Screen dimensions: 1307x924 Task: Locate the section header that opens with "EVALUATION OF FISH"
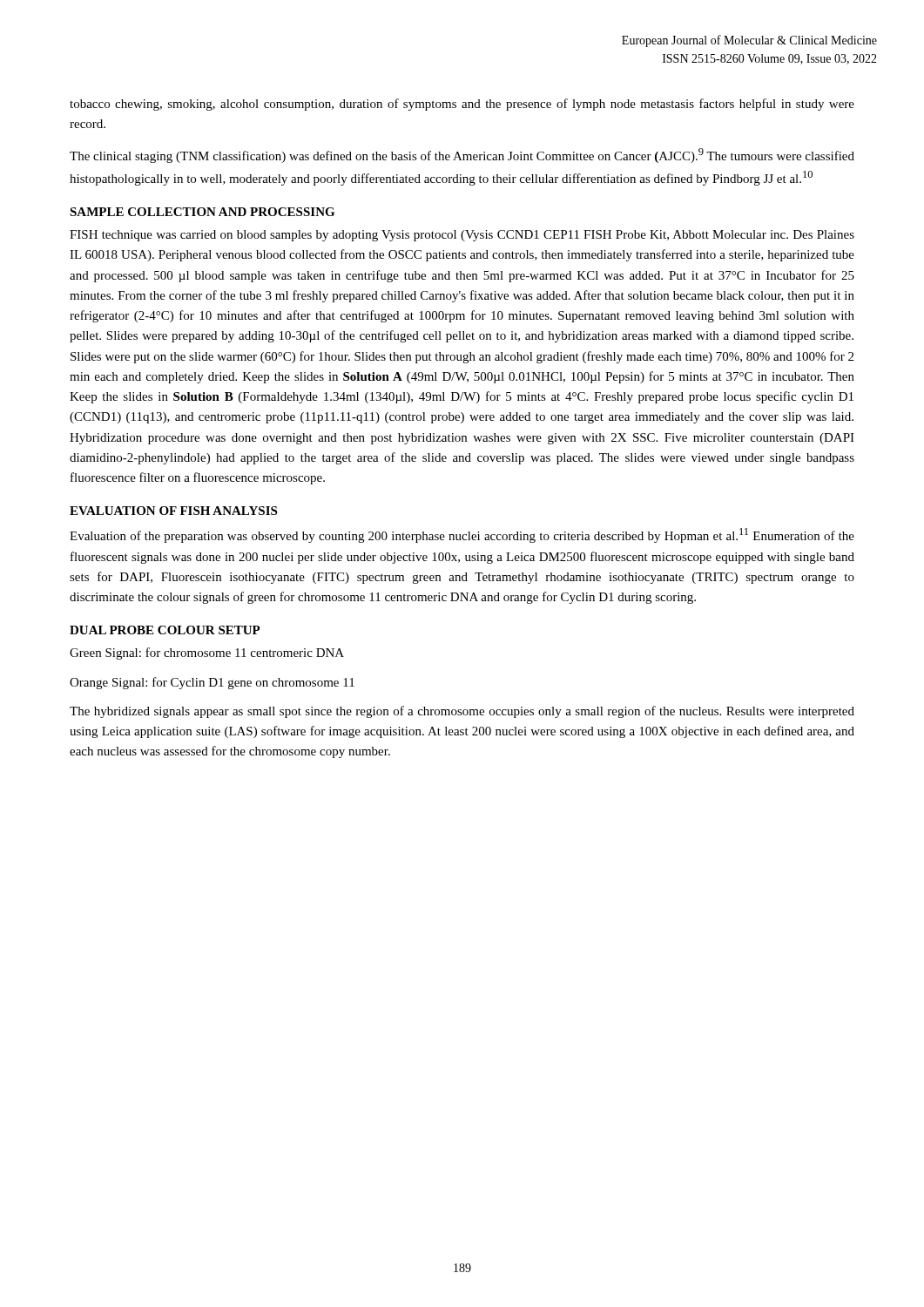tap(174, 511)
